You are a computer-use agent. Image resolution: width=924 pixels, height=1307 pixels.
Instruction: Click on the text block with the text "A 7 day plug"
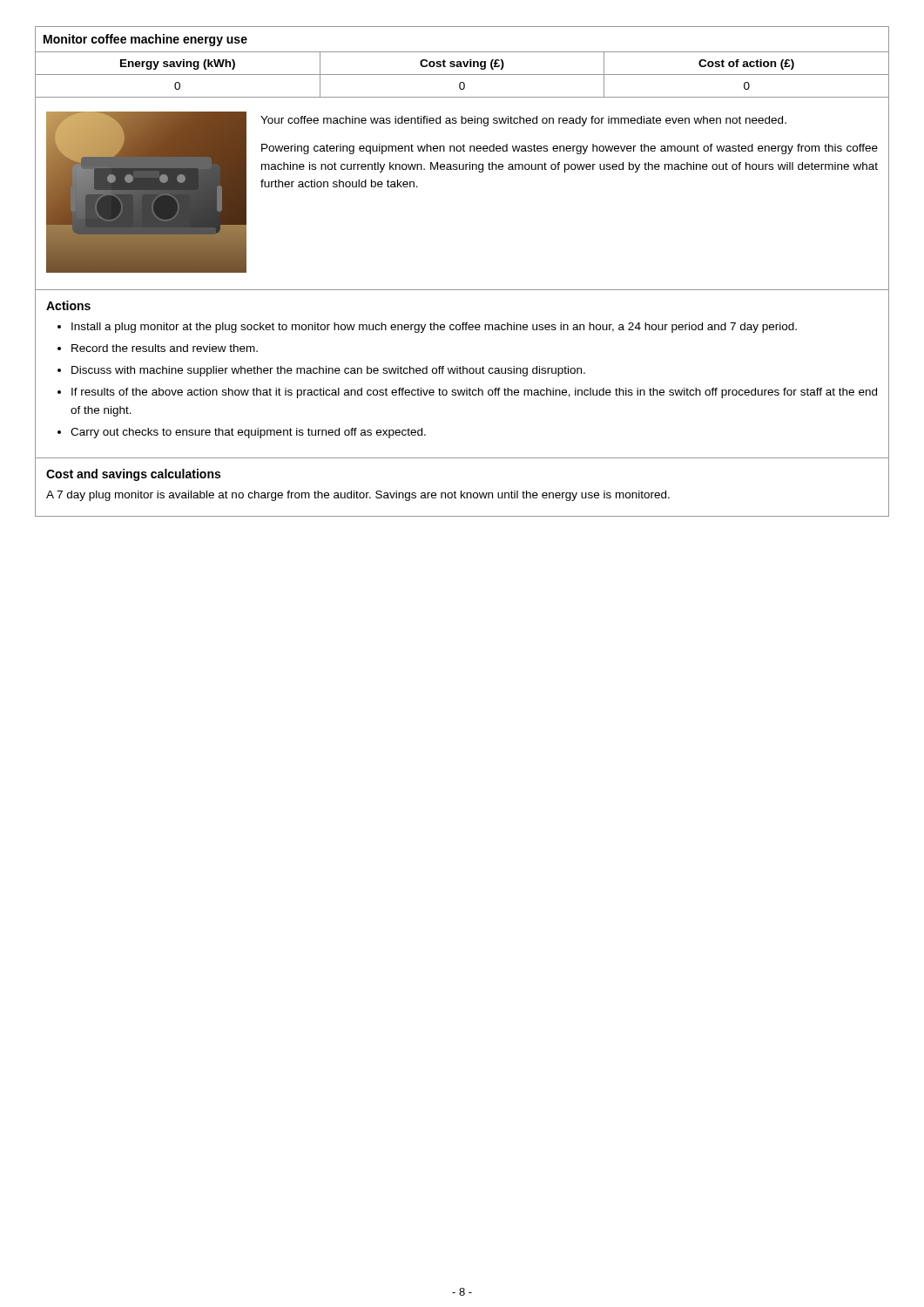tap(358, 494)
